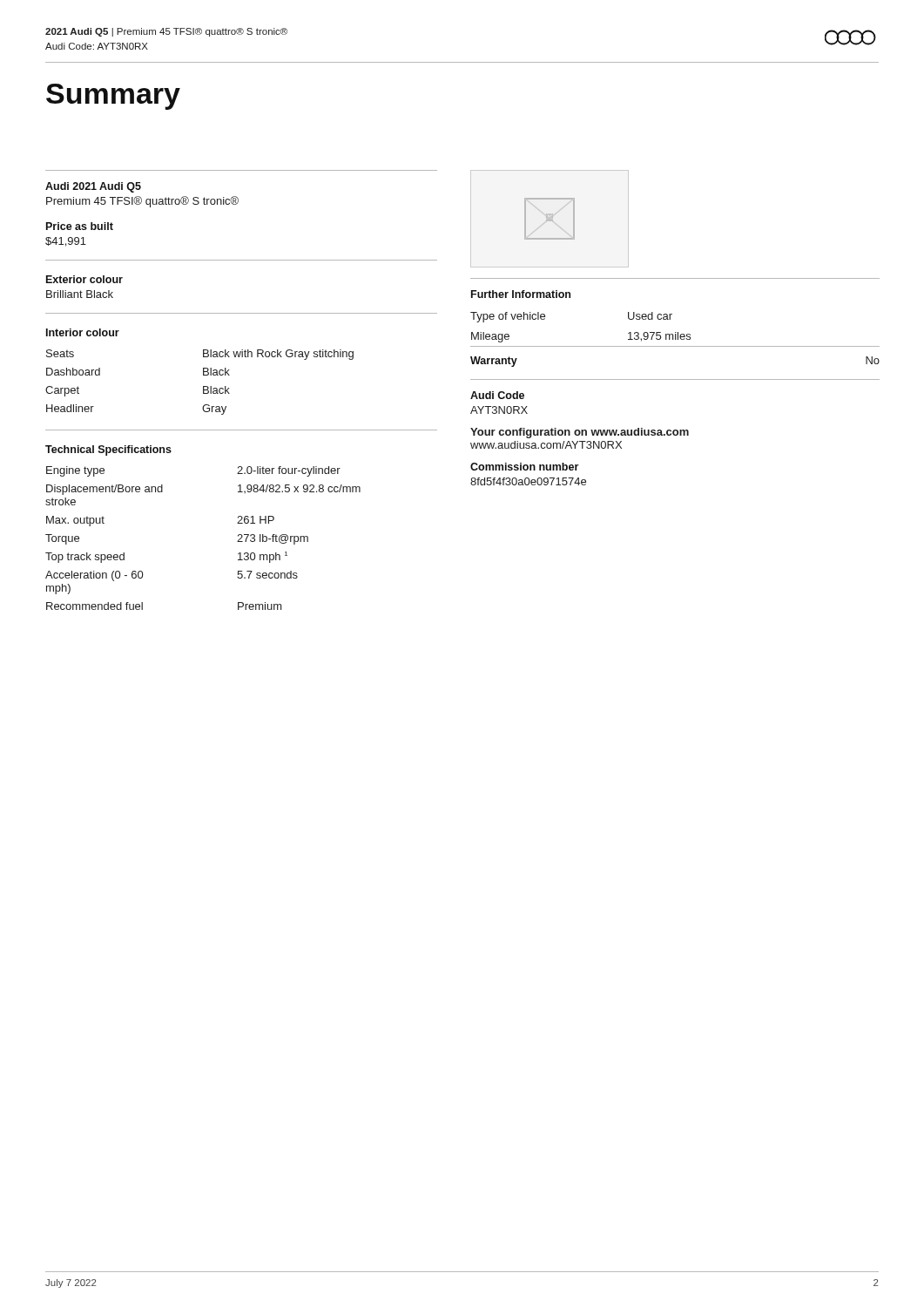Select the table that reads "261 HP"

pos(241,538)
